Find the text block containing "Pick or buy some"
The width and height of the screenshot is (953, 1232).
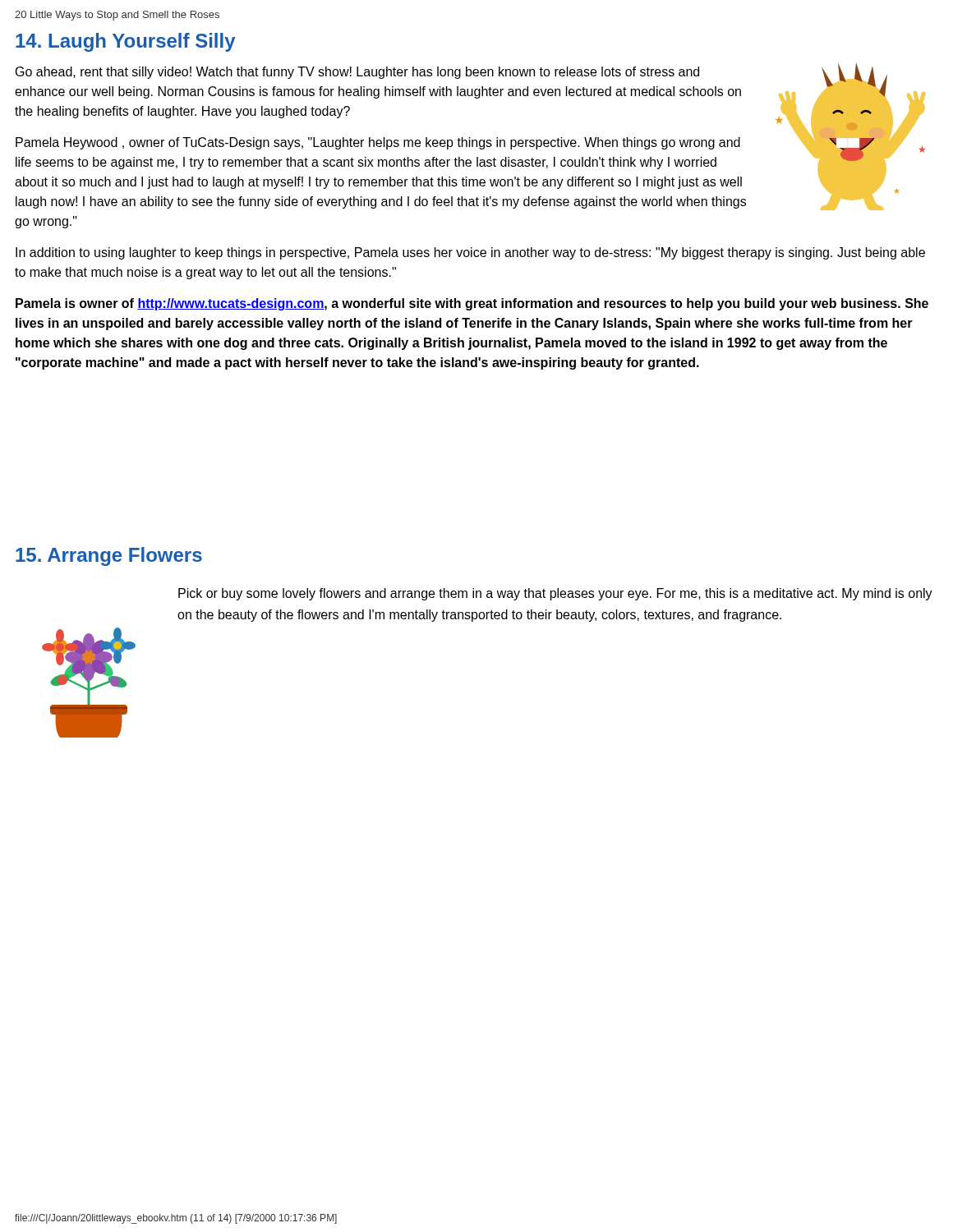point(555,604)
